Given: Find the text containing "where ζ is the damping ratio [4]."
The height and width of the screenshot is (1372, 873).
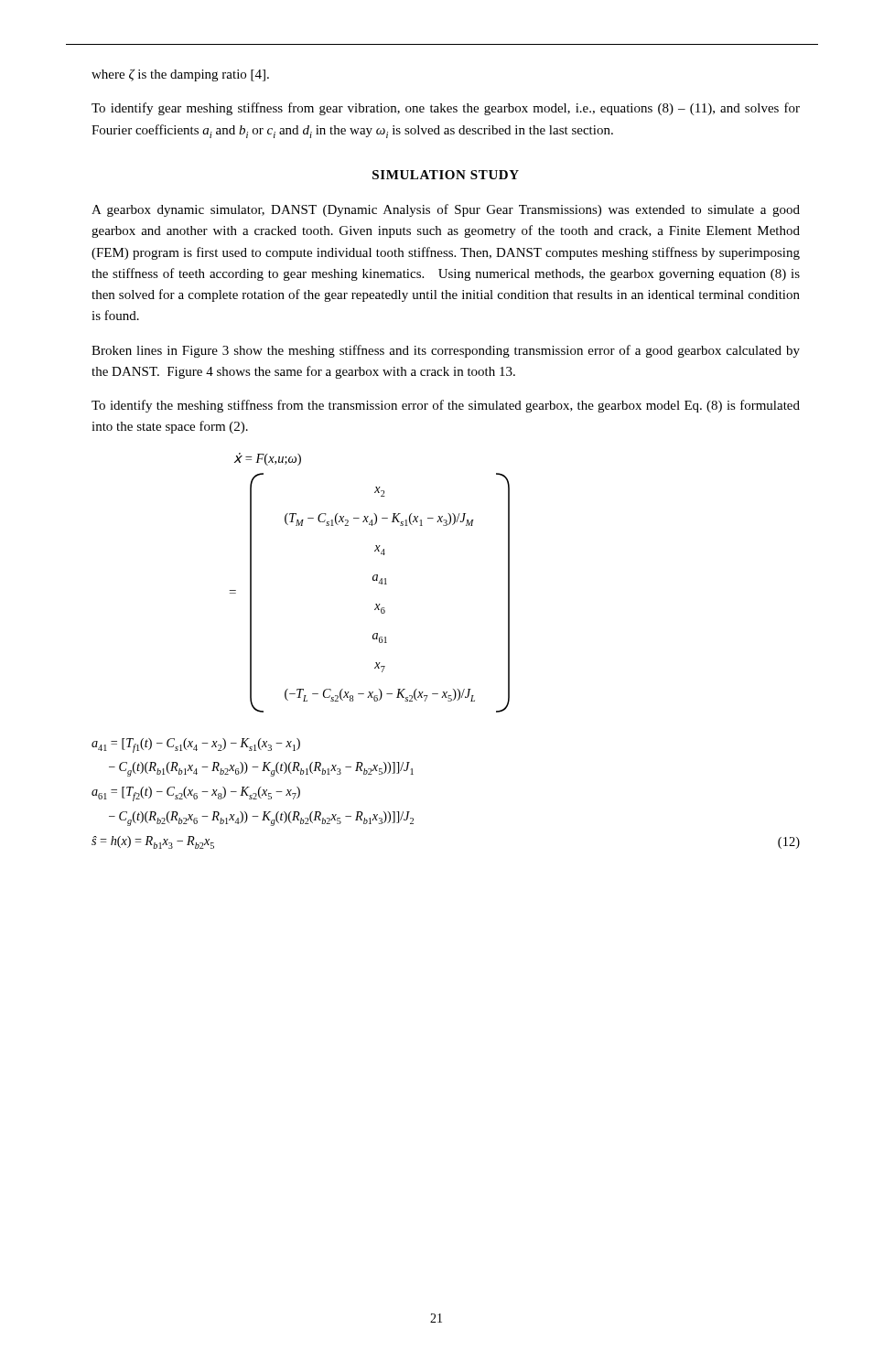Looking at the screenshot, I should pyautogui.click(x=181, y=74).
